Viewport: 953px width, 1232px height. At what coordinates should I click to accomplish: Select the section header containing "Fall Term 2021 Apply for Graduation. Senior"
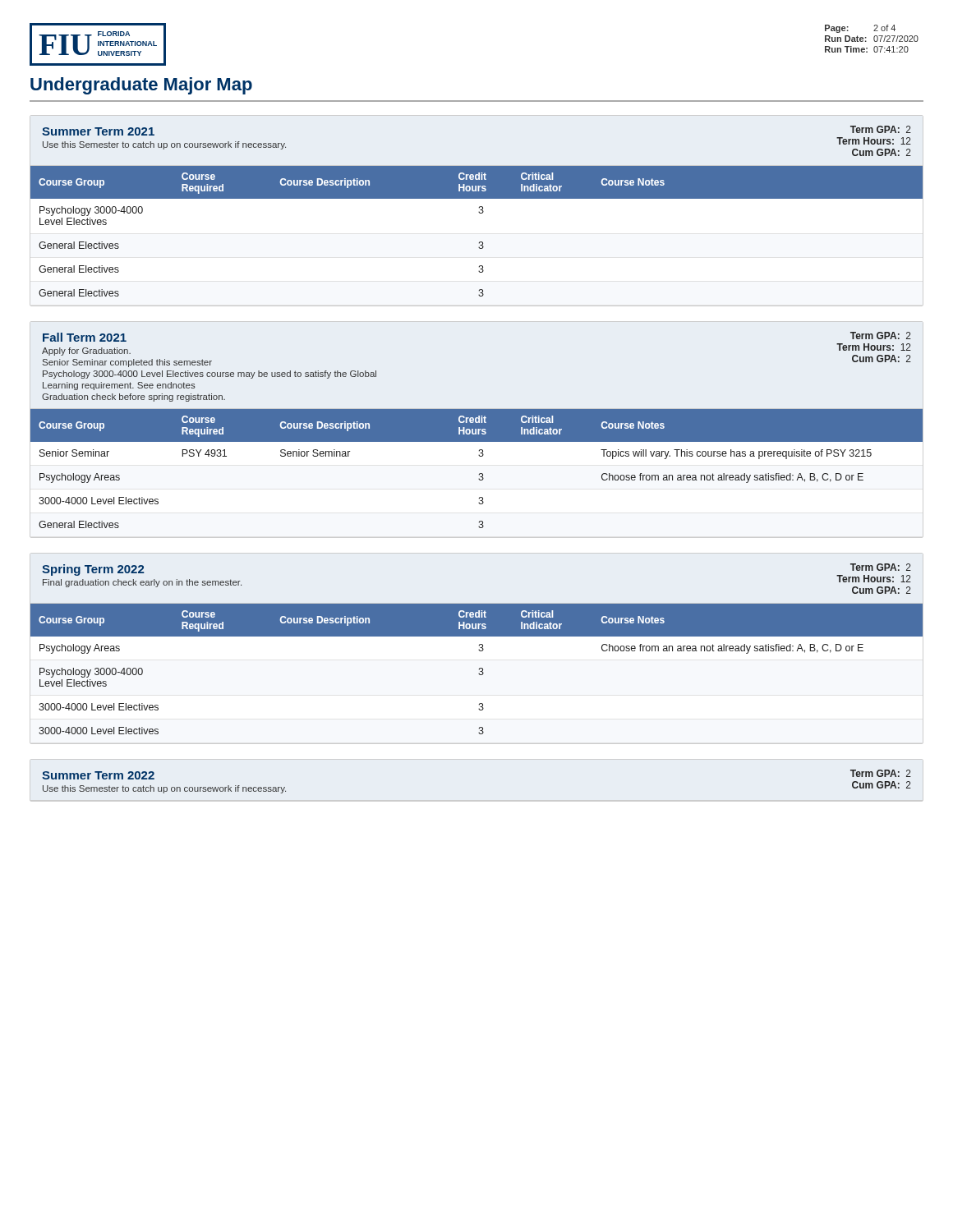pos(83,336)
